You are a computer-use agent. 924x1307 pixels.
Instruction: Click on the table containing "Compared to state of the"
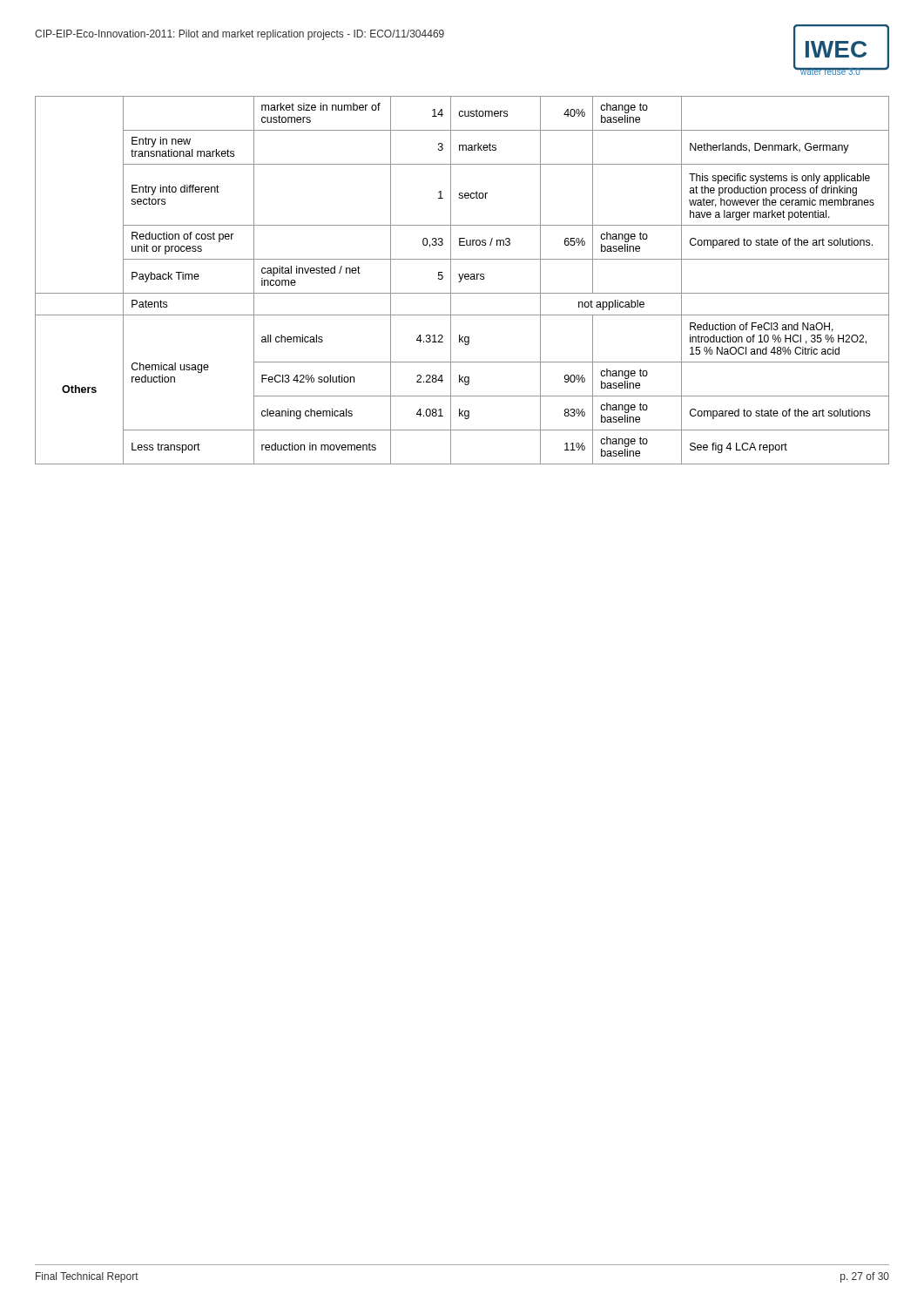462,280
